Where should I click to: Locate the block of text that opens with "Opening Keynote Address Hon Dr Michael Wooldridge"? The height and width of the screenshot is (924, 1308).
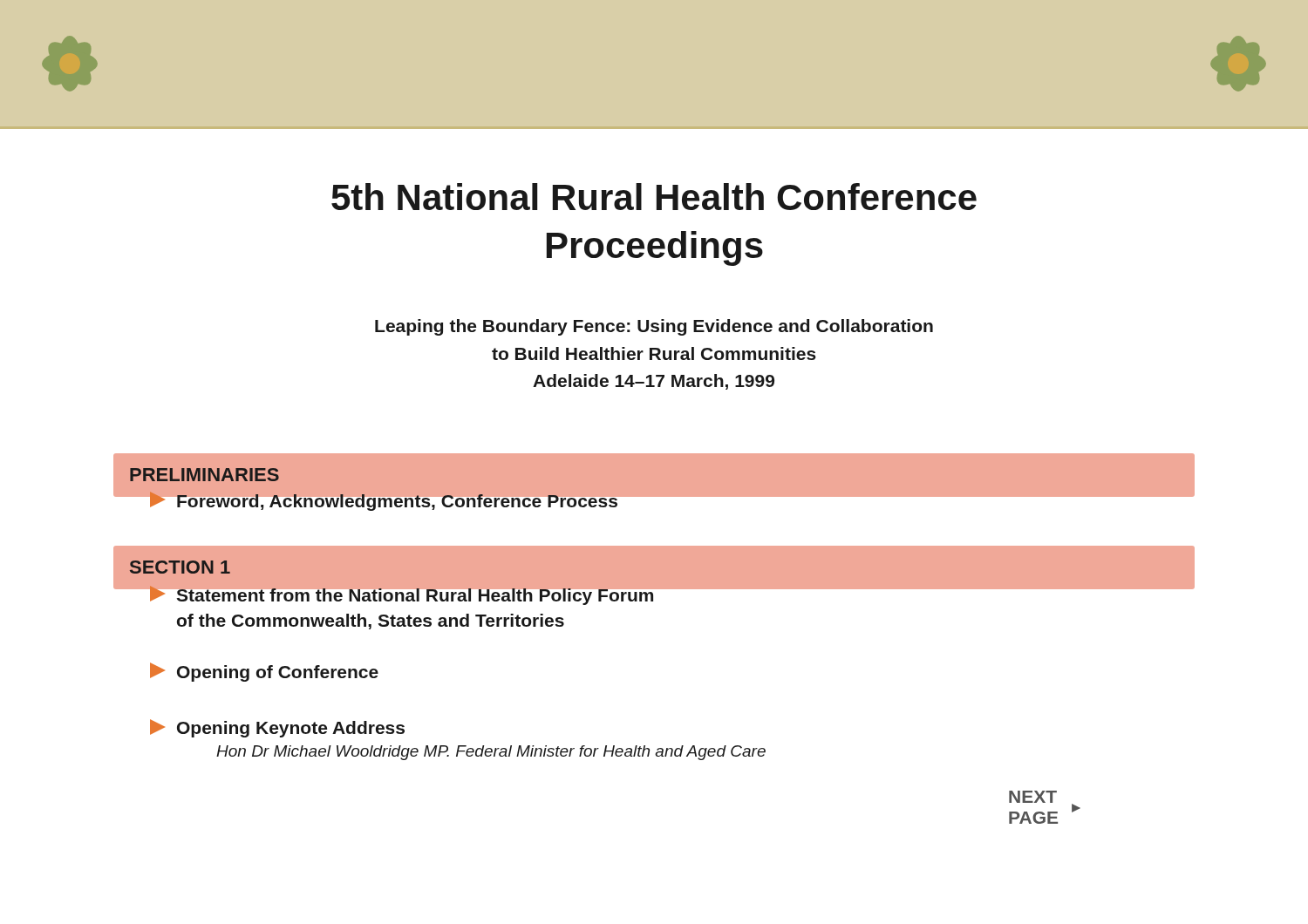tap(671, 738)
